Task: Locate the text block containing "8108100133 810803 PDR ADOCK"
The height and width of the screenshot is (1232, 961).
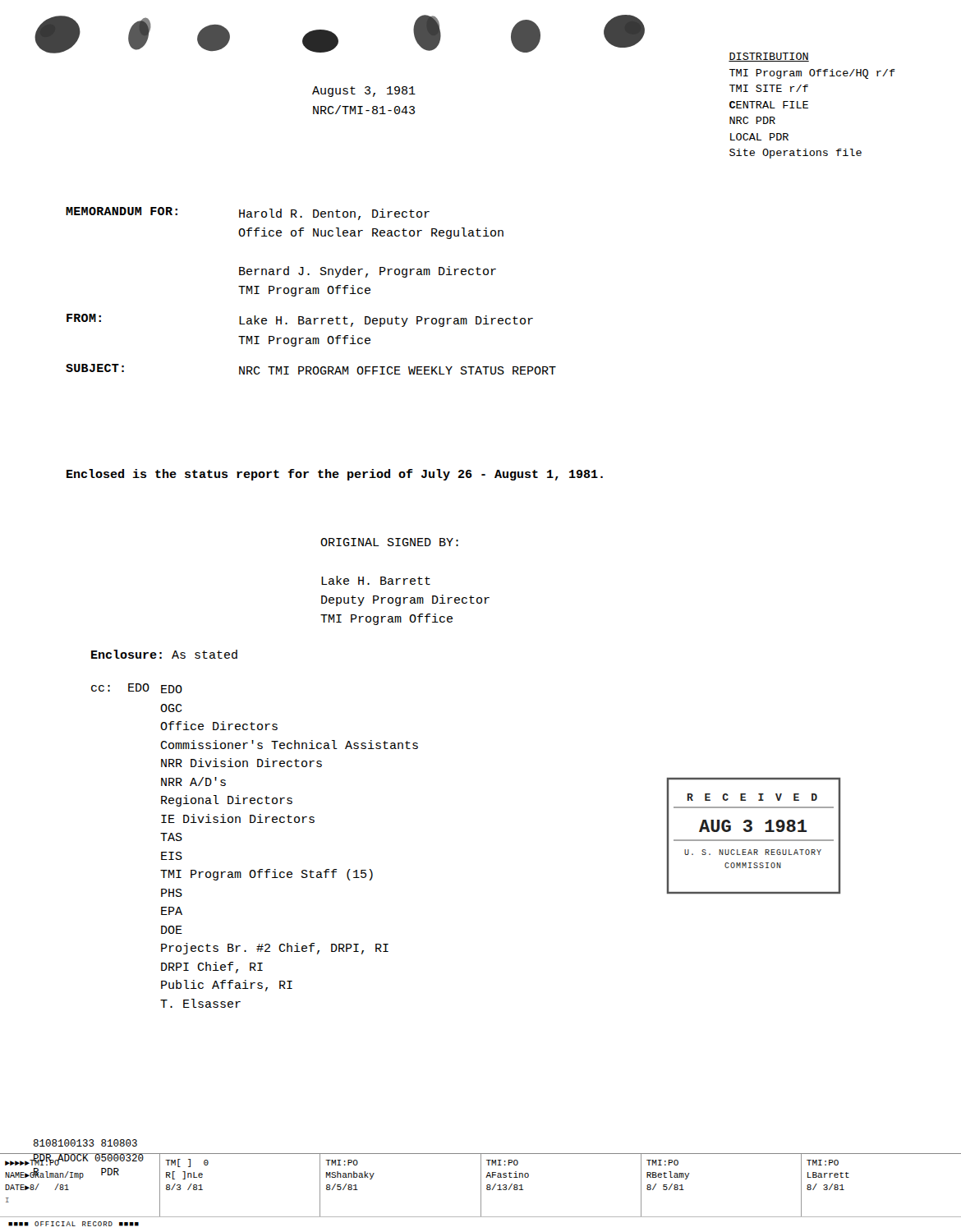Action: point(88,1159)
